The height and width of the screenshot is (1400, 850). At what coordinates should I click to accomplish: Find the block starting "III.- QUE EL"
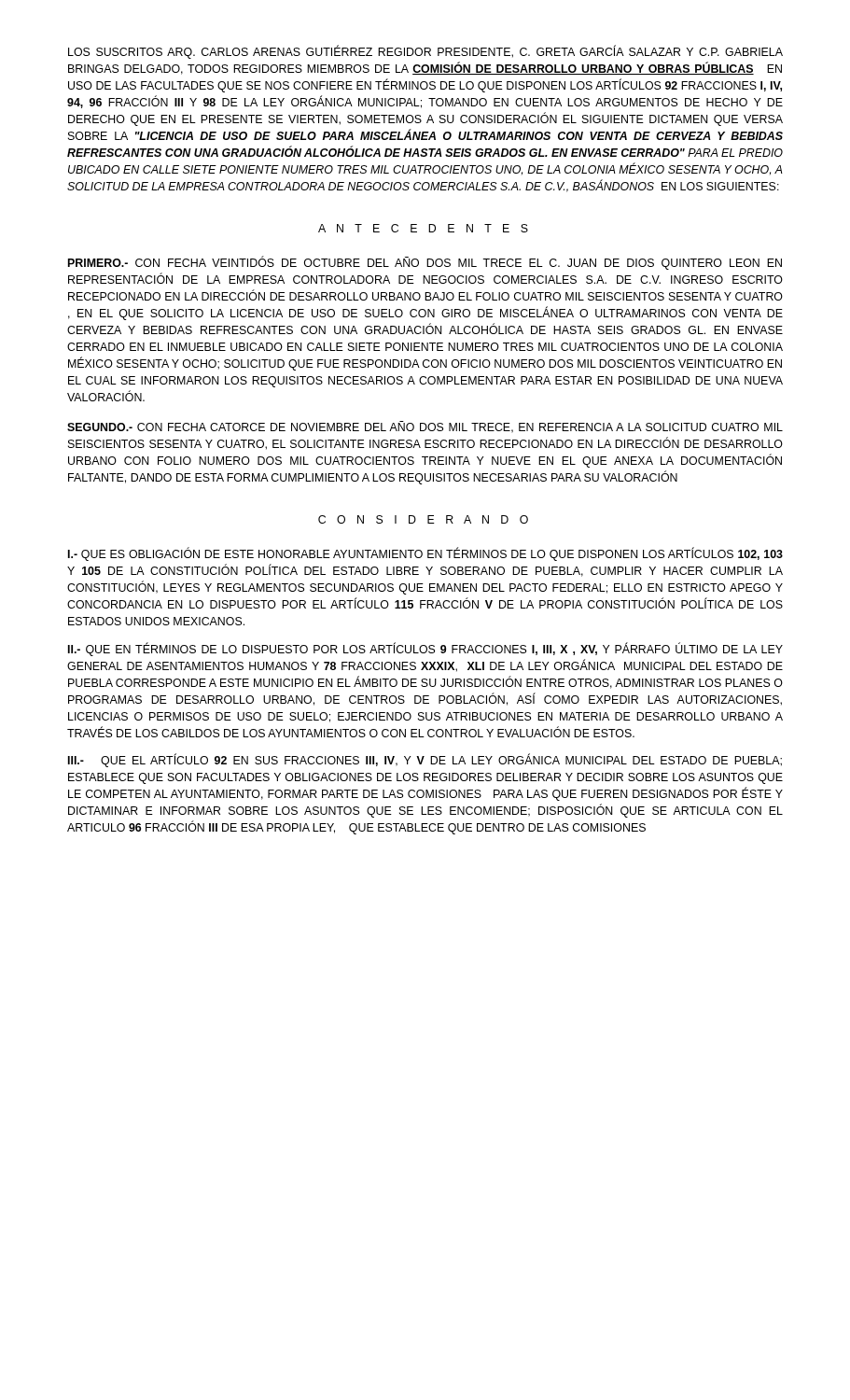(x=425, y=796)
